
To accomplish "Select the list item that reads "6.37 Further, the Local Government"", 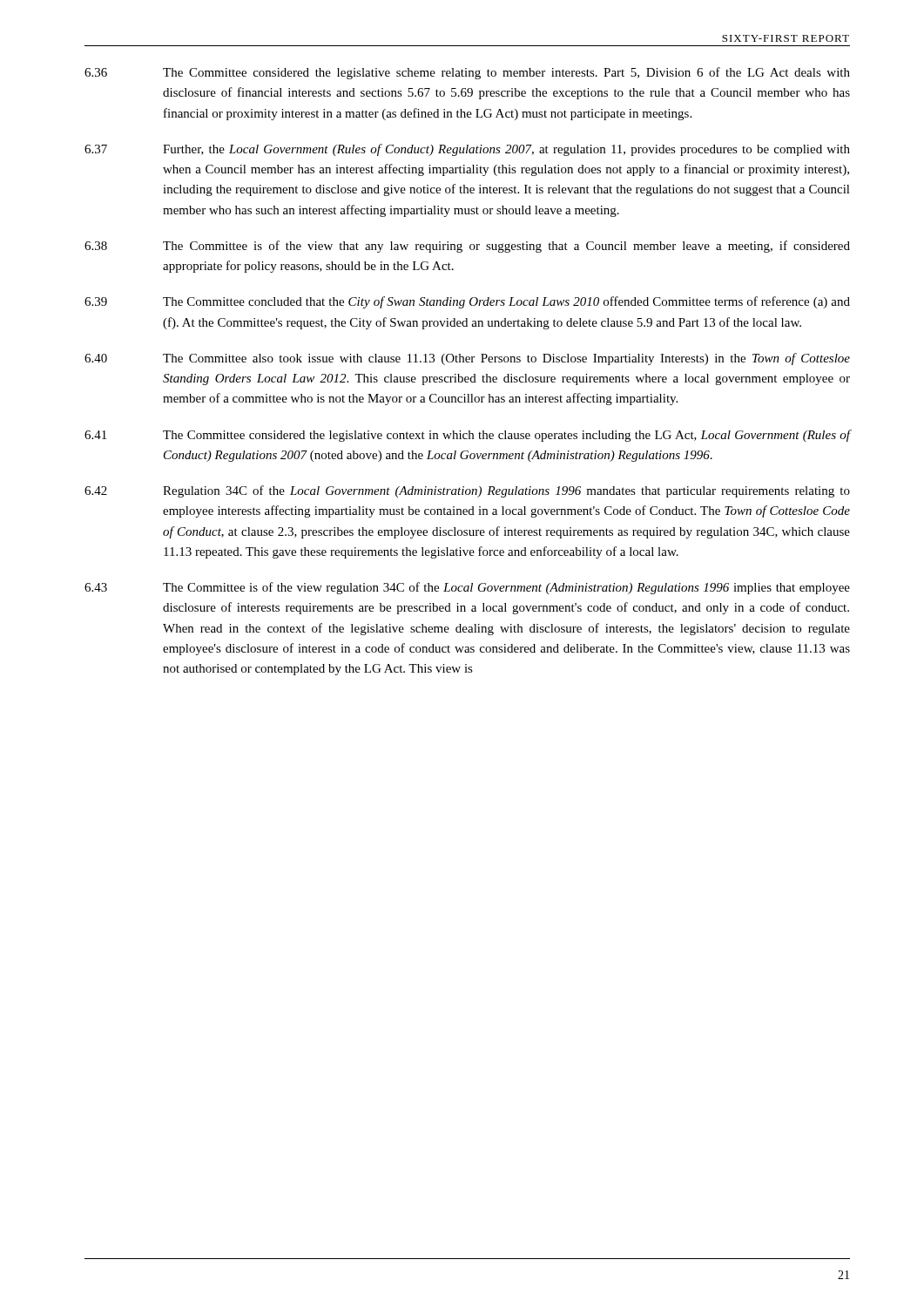I will [x=467, y=180].
